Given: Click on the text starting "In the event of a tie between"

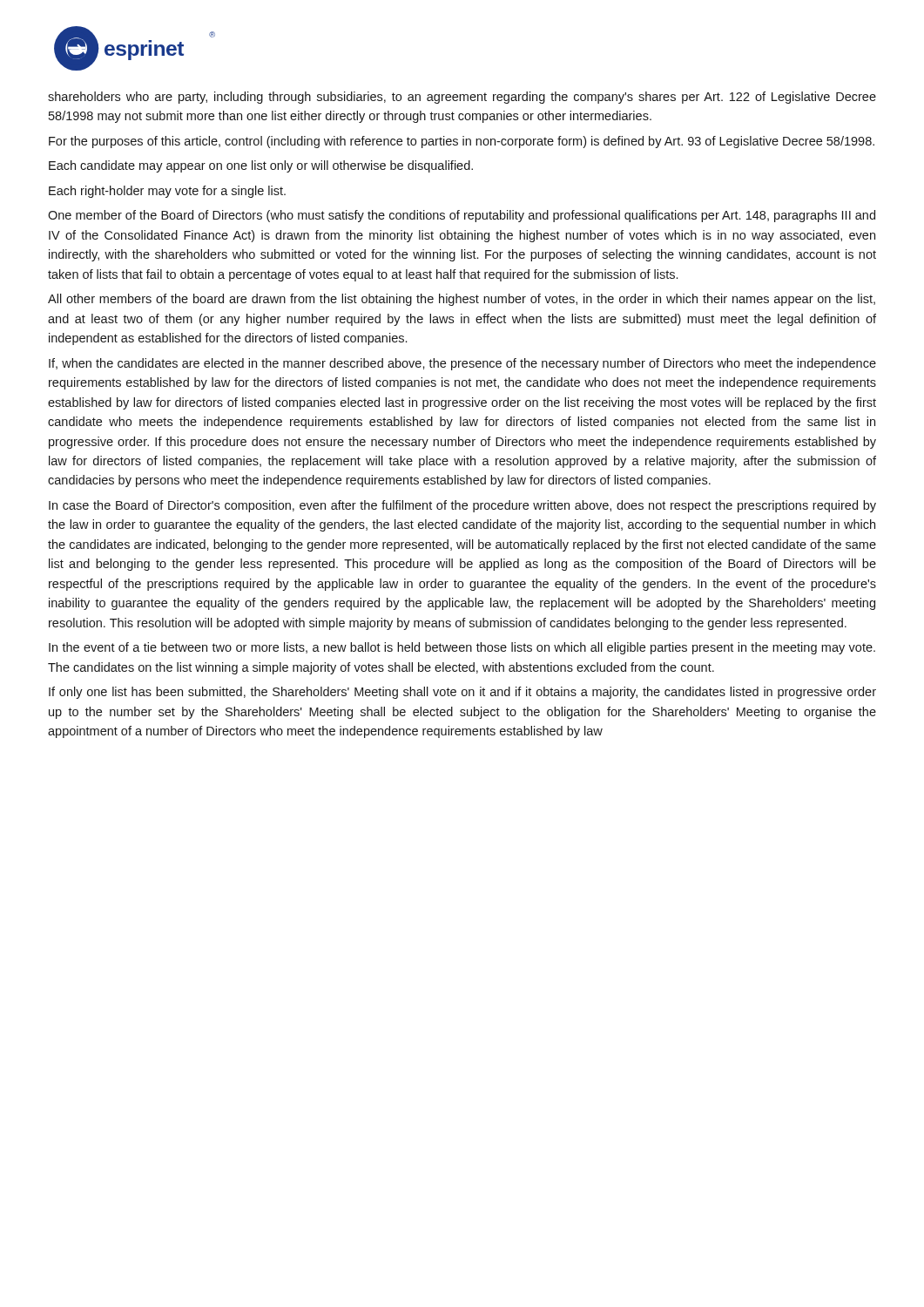Looking at the screenshot, I should (x=462, y=657).
